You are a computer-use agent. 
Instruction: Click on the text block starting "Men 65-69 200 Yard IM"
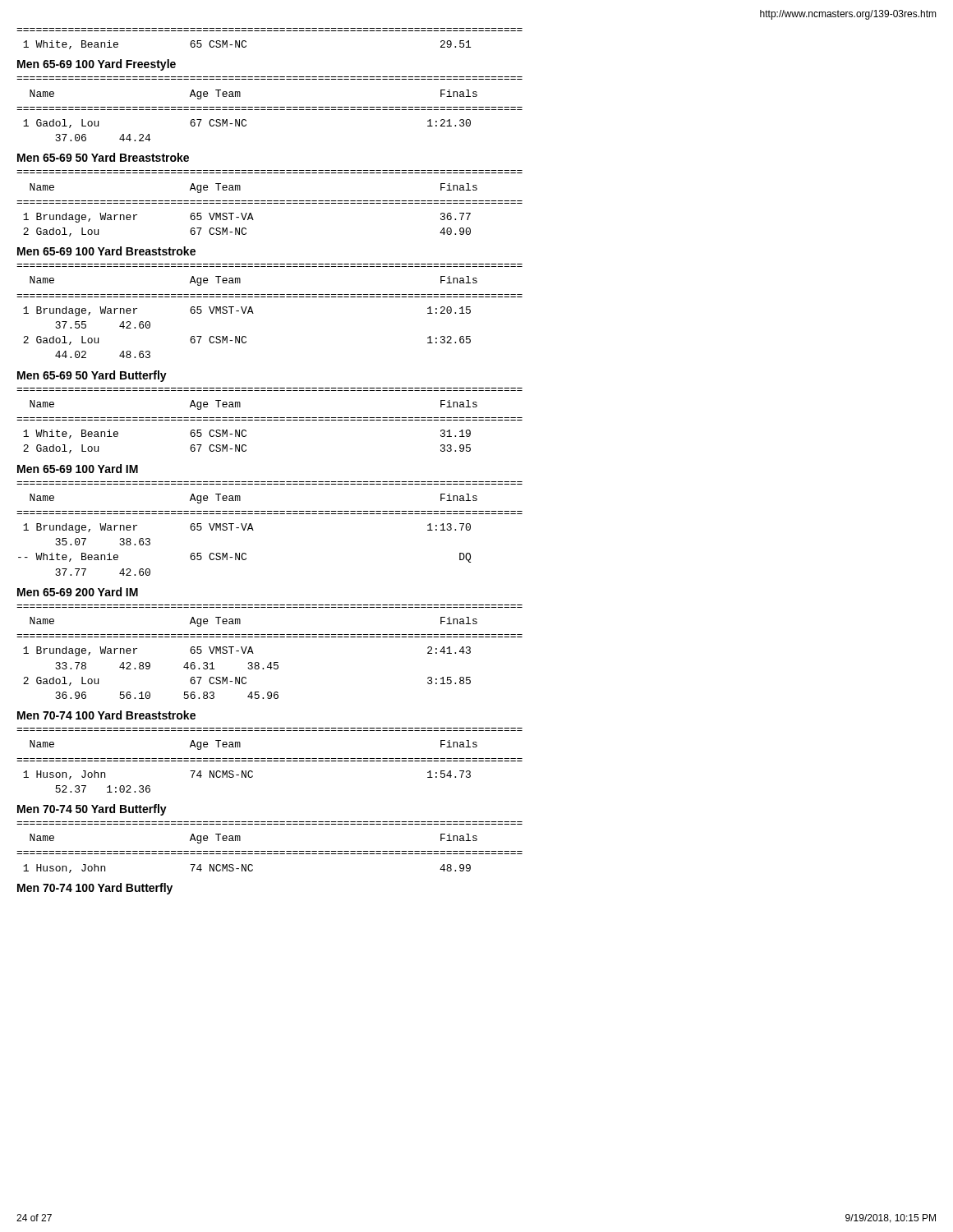77,592
